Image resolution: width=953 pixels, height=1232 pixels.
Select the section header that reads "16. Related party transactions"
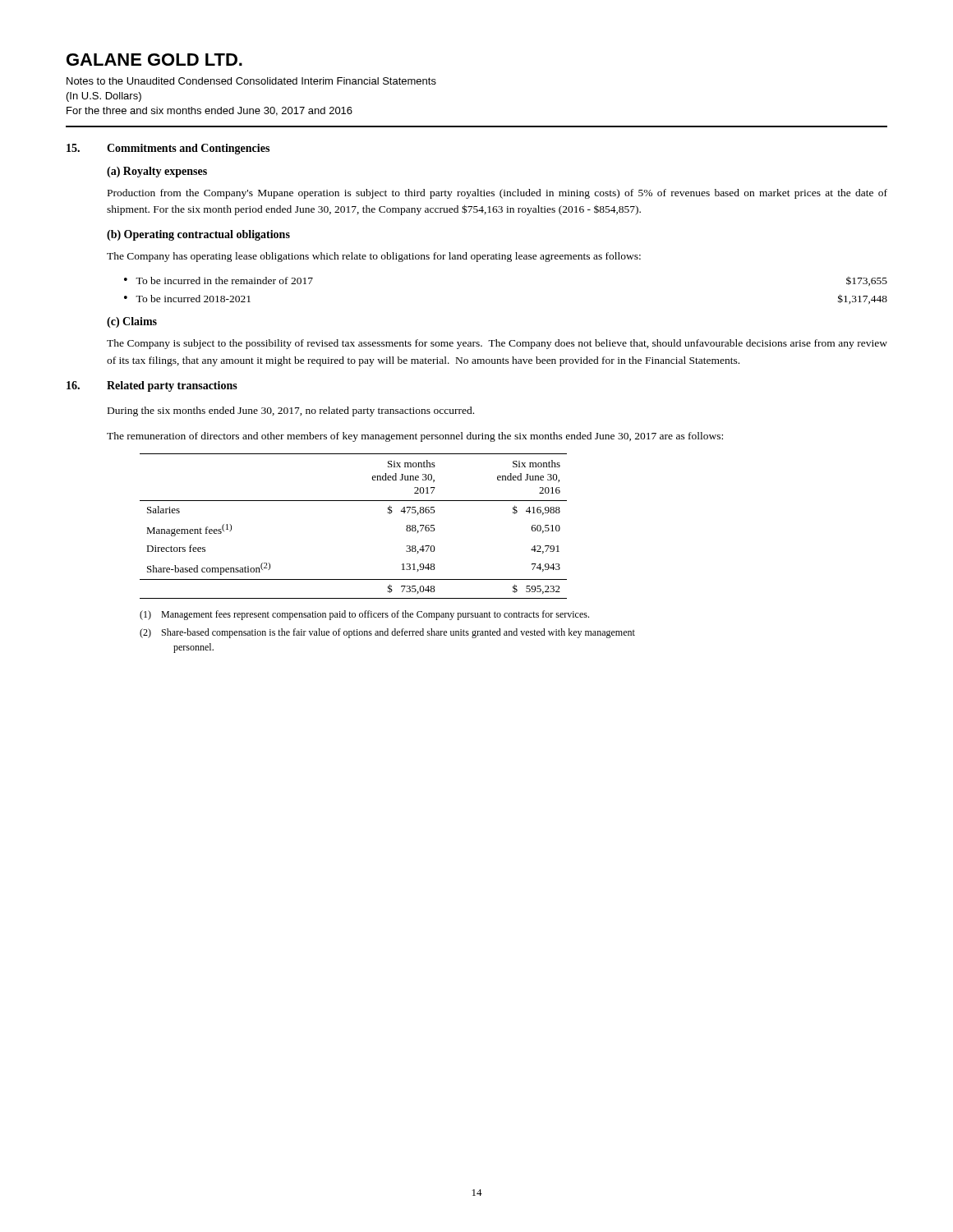(x=151, y=386)
